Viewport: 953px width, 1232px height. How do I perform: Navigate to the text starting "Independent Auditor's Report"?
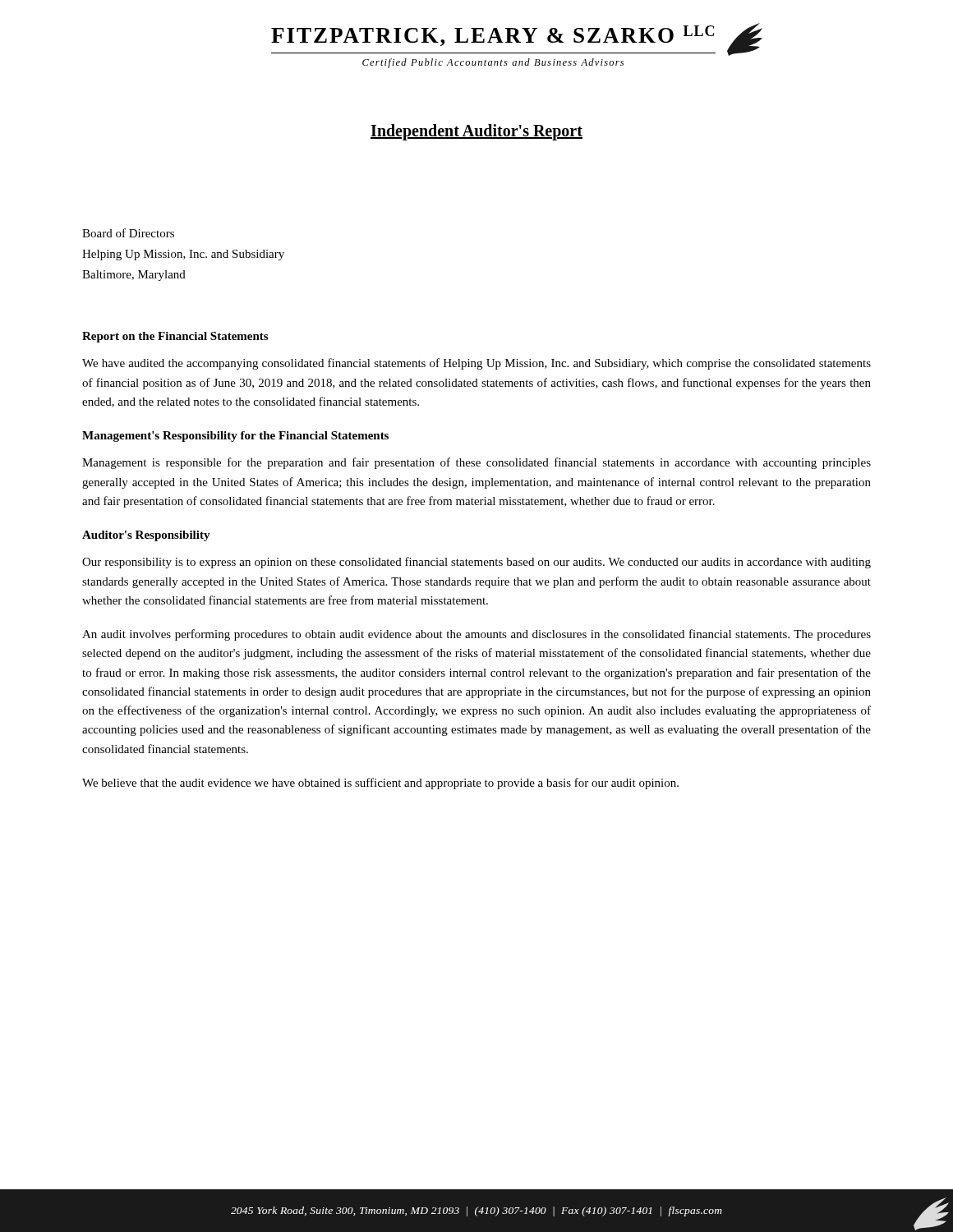point(476,131)
